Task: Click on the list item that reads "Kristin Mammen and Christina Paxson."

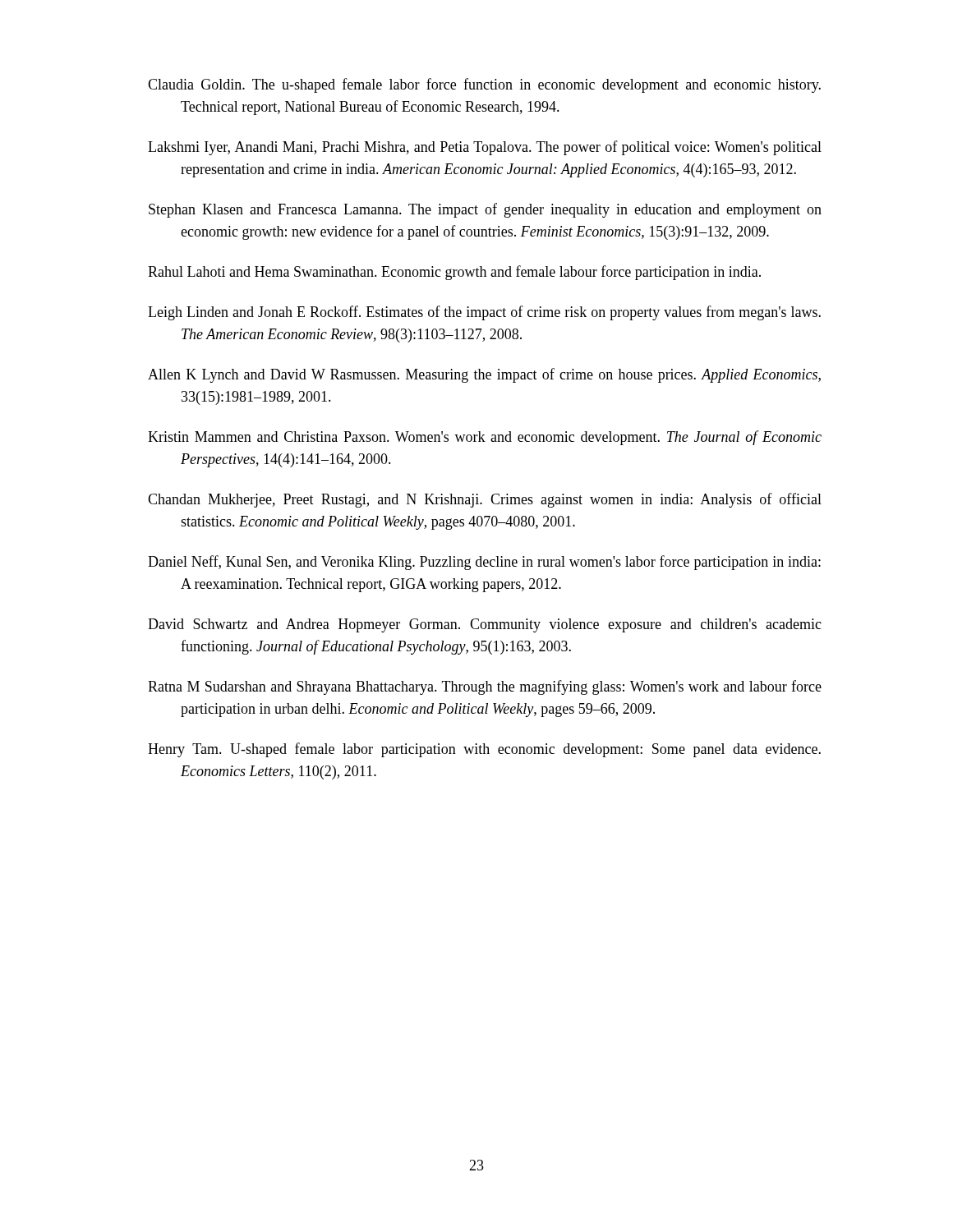Action: [x=485, y=448]
